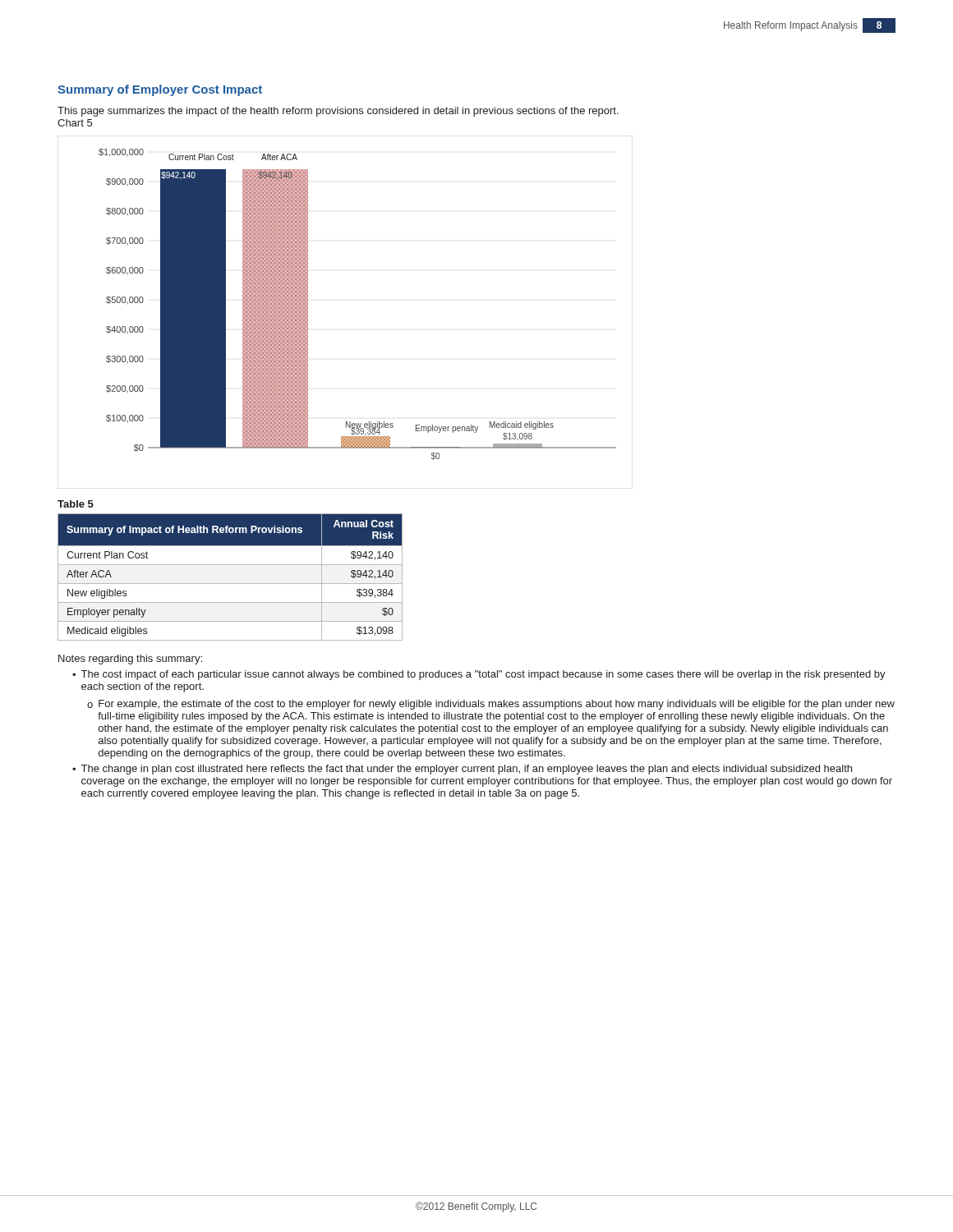Screen dimensions: 1232x953
Task: Find the table that mentions "Medicaid eligibles"
Action: pos(476,577)
